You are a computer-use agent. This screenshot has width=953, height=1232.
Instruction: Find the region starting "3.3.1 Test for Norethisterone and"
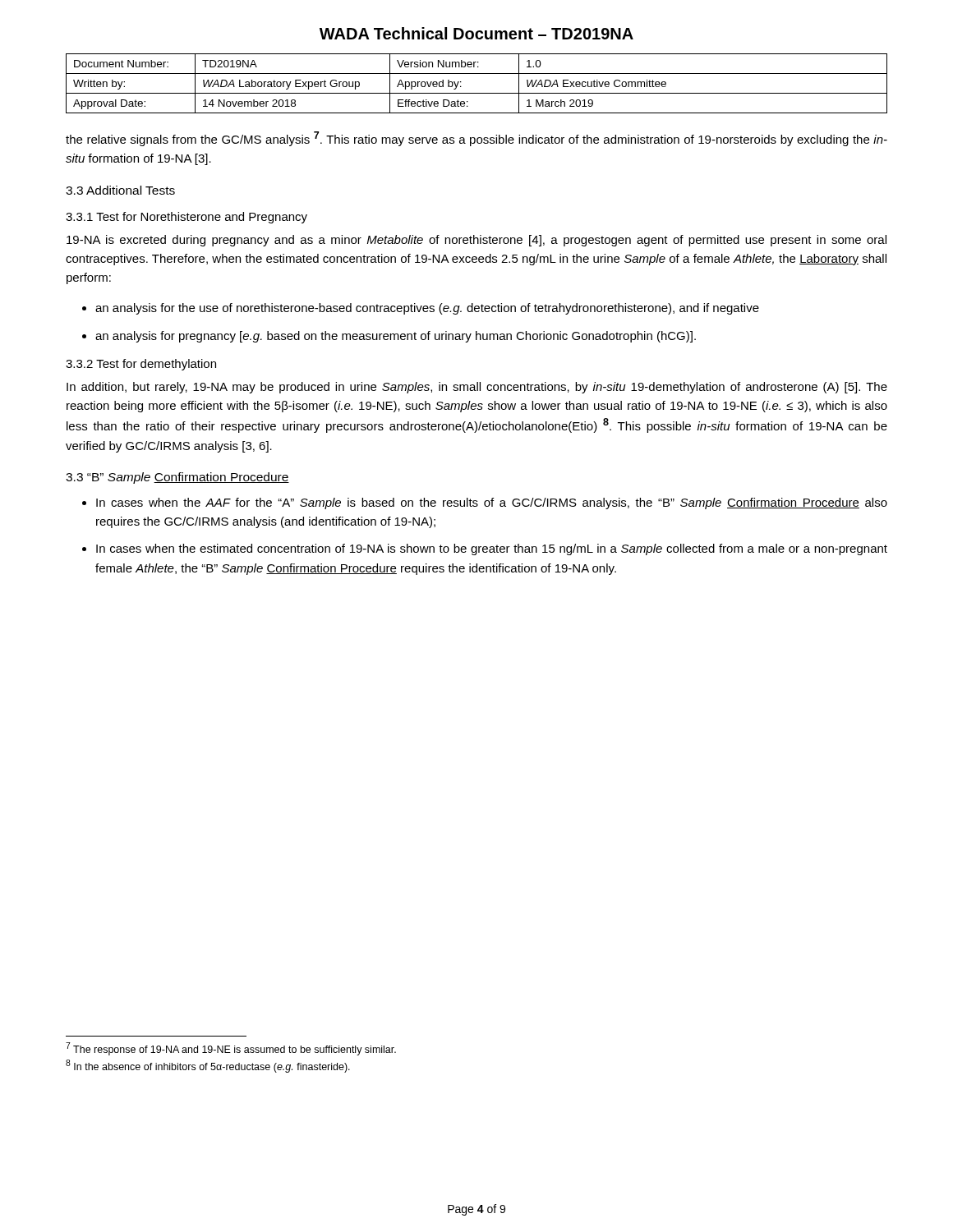point(187,216)
